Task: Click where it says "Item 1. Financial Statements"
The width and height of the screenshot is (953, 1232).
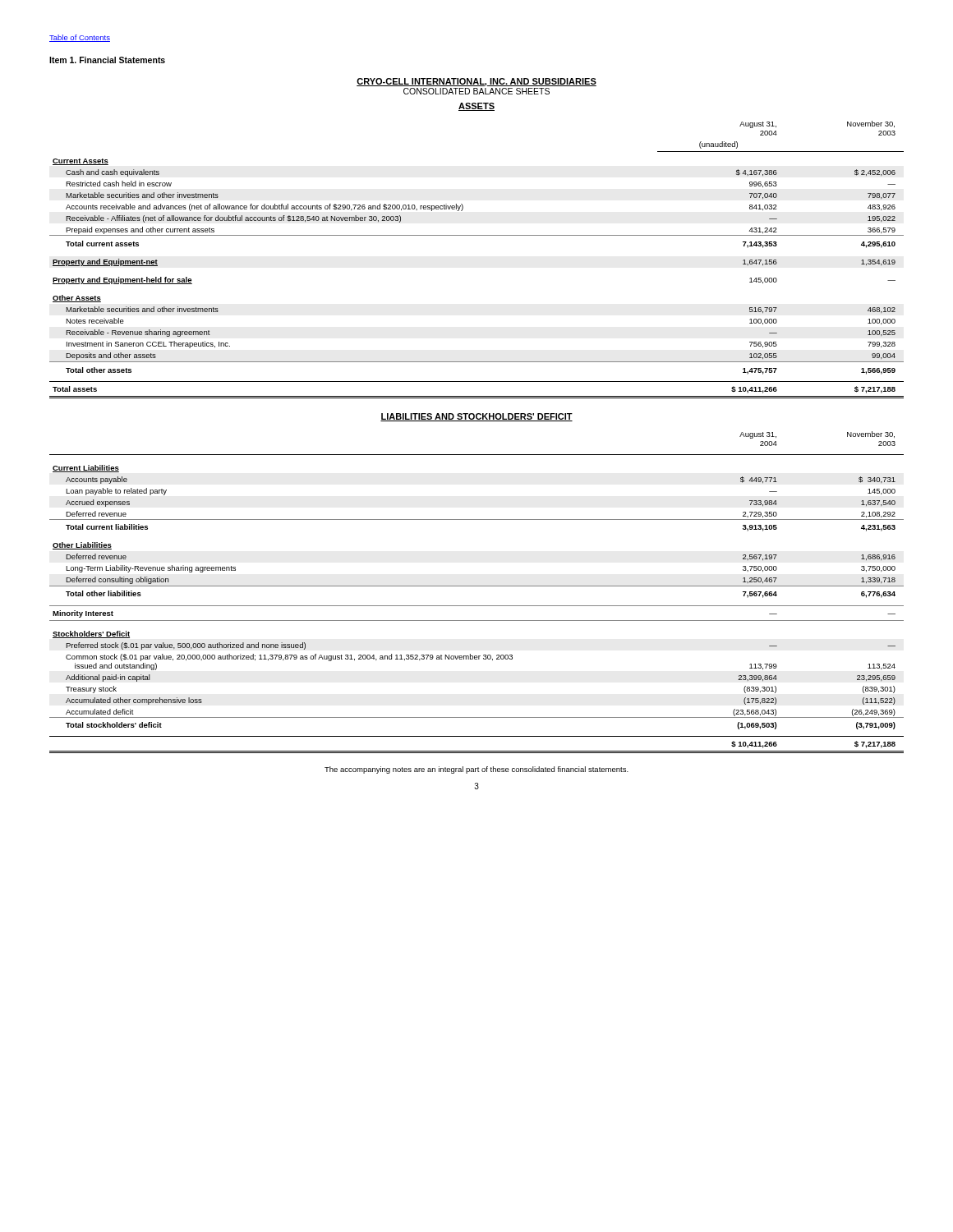Action: (x=107, y=60)
